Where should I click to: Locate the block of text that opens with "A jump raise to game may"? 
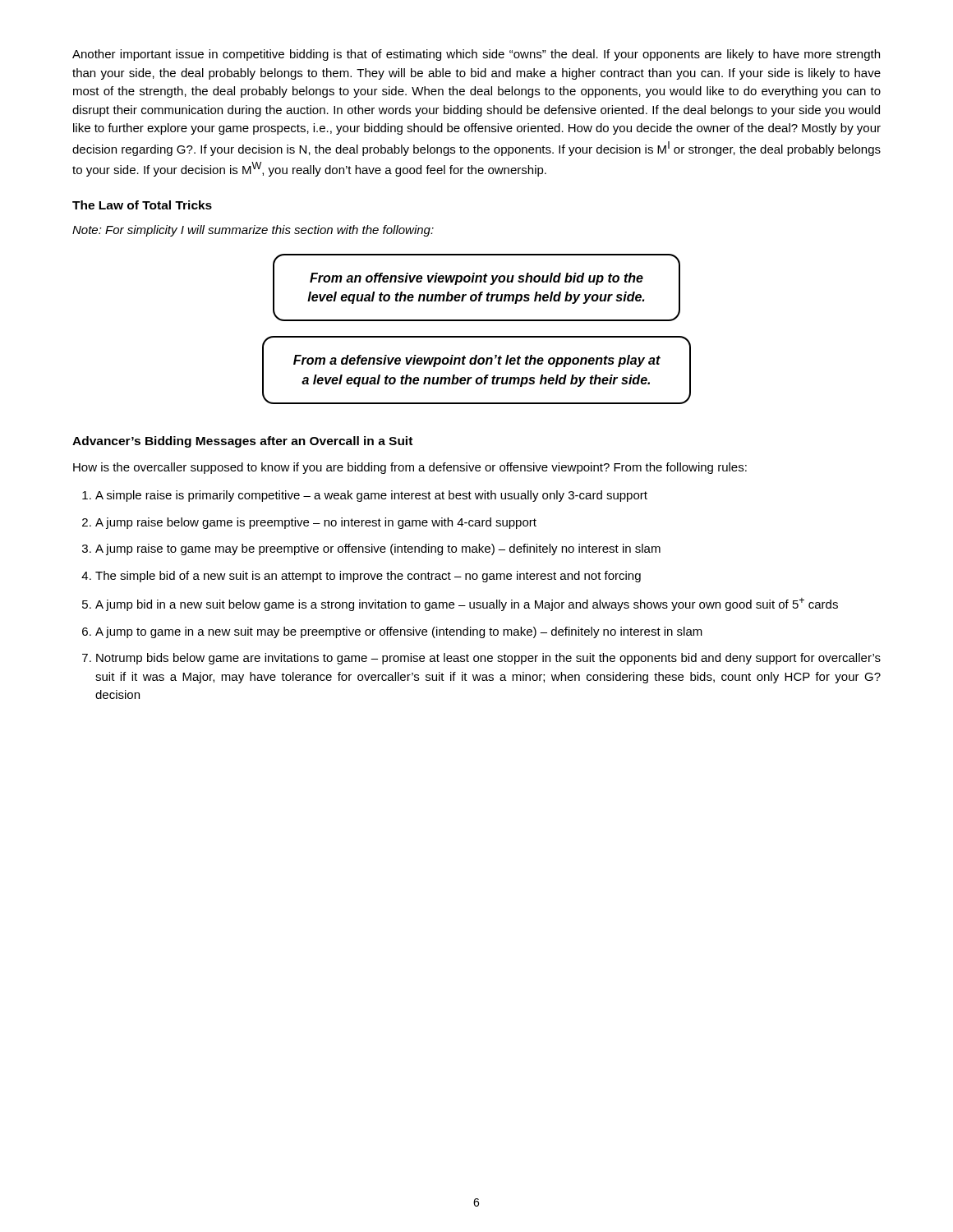488,549
